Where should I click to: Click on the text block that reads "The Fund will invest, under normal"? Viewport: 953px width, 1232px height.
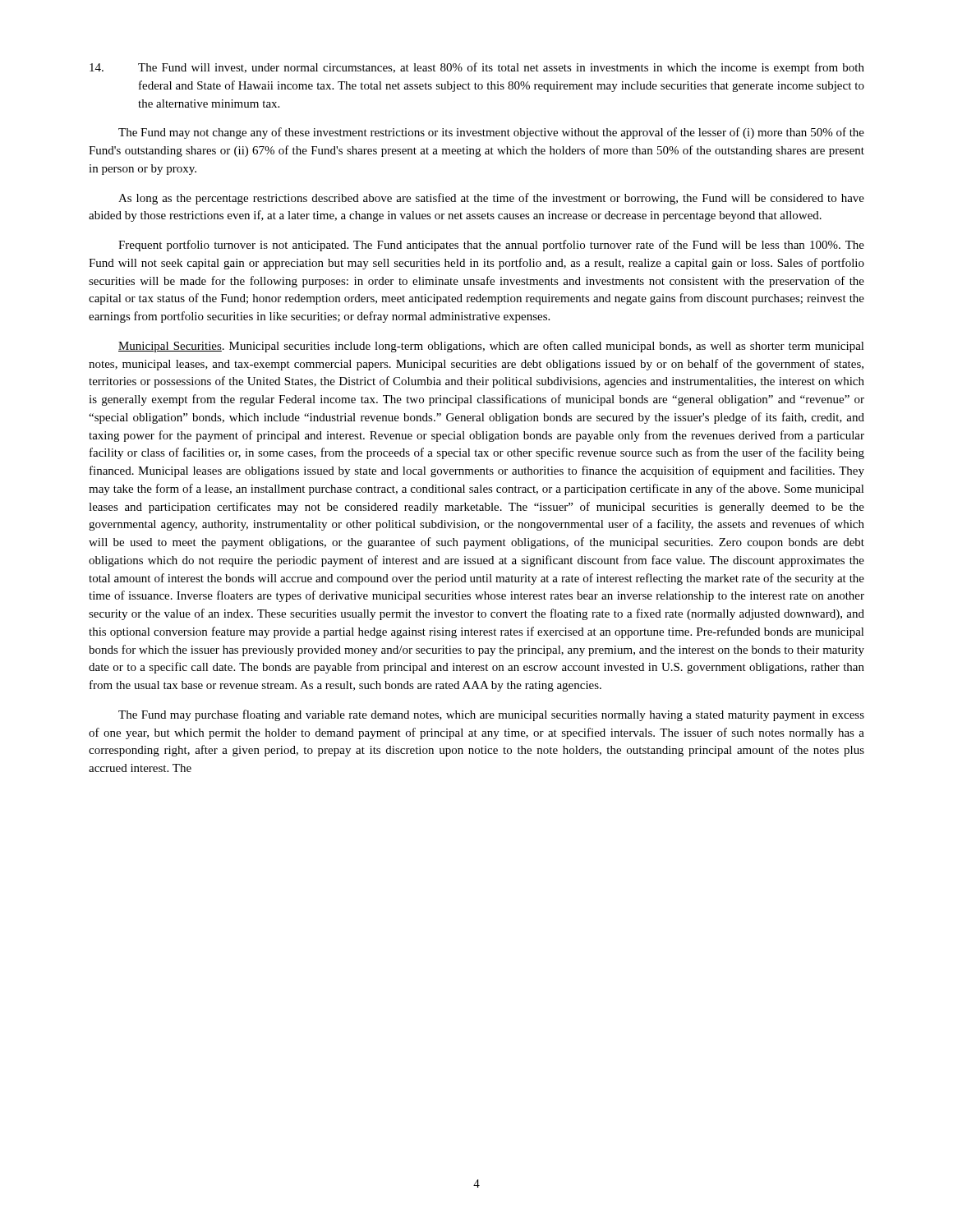pyautogui.click(x=476, y=86)
